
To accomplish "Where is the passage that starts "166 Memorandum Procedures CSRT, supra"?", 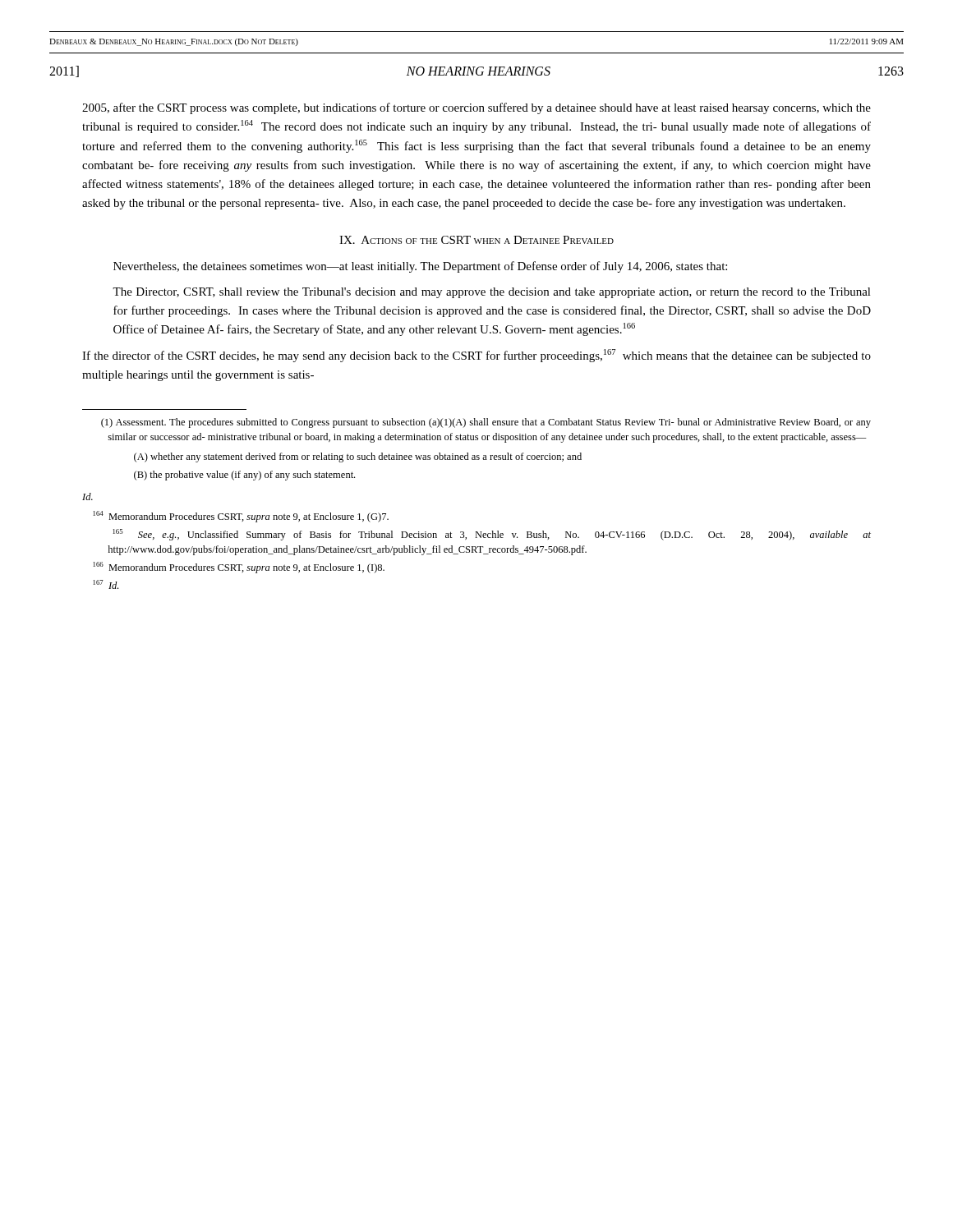I will (246, 567).
